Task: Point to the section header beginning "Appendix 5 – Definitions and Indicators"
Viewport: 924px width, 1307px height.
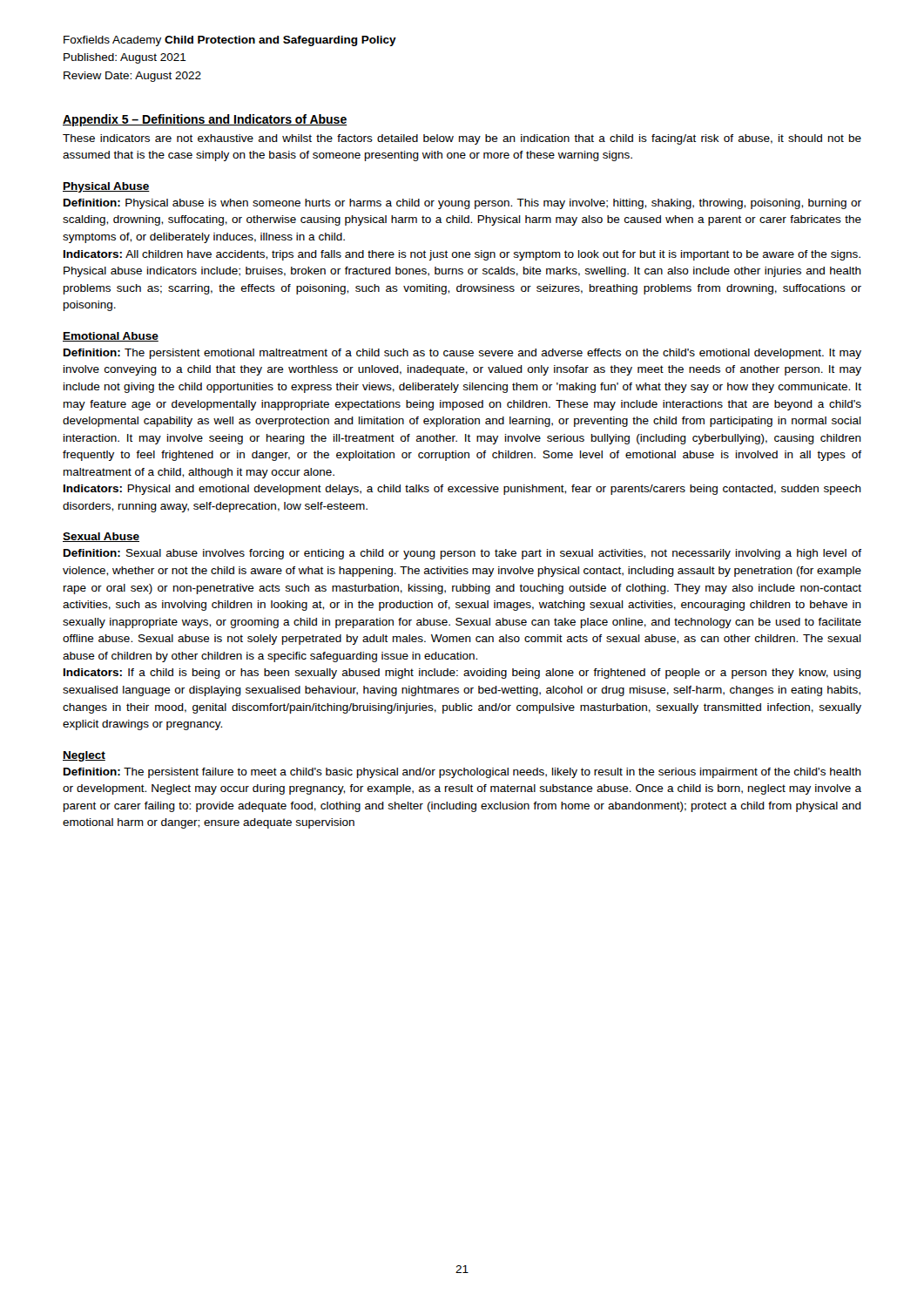Action: (x=205, y=119)
